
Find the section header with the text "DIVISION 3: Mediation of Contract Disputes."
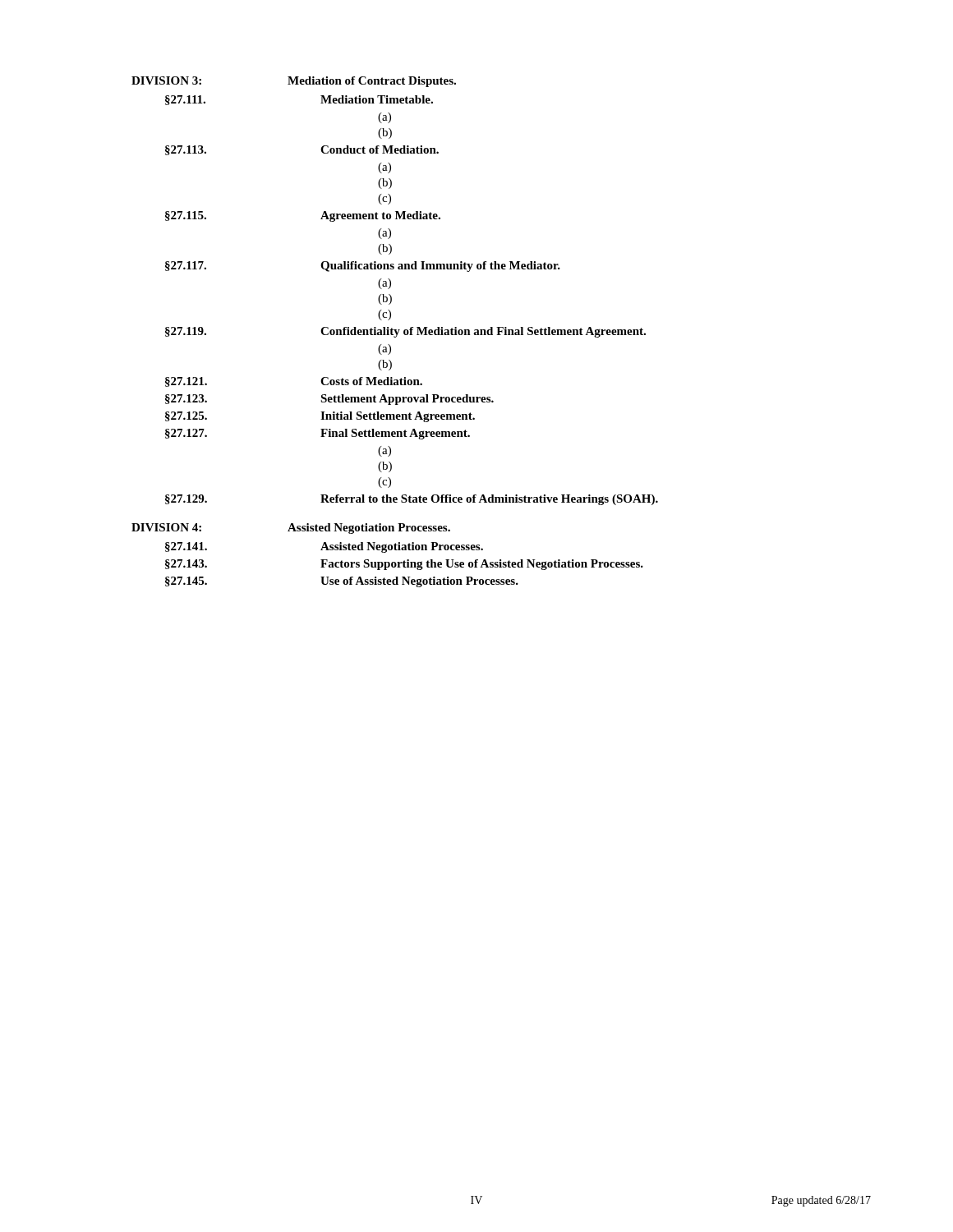coord(294,81)
